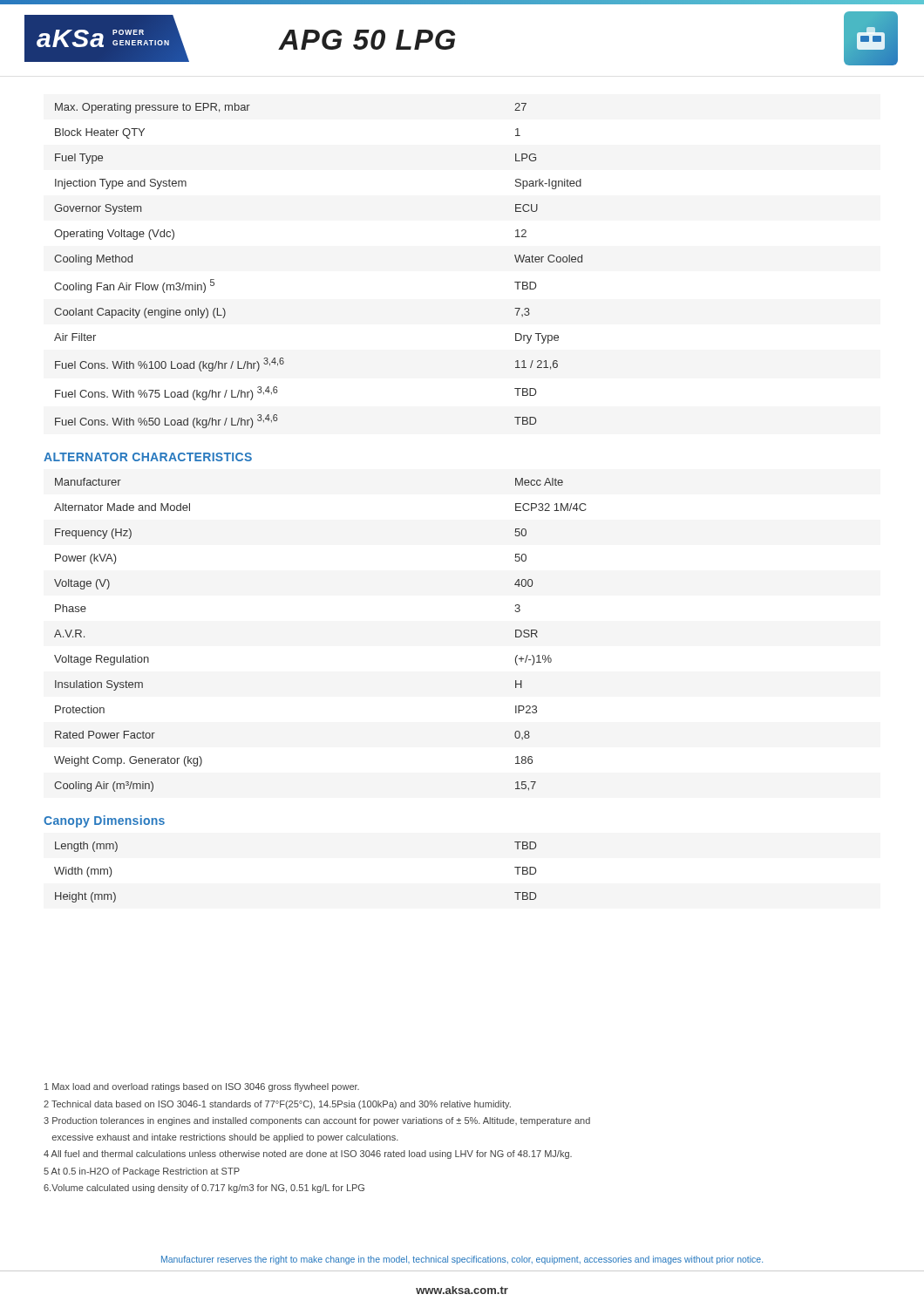Locate the table with the text "Length (mm)"
The width and height of the screenshot is (924, 1308).
(462, 871)
